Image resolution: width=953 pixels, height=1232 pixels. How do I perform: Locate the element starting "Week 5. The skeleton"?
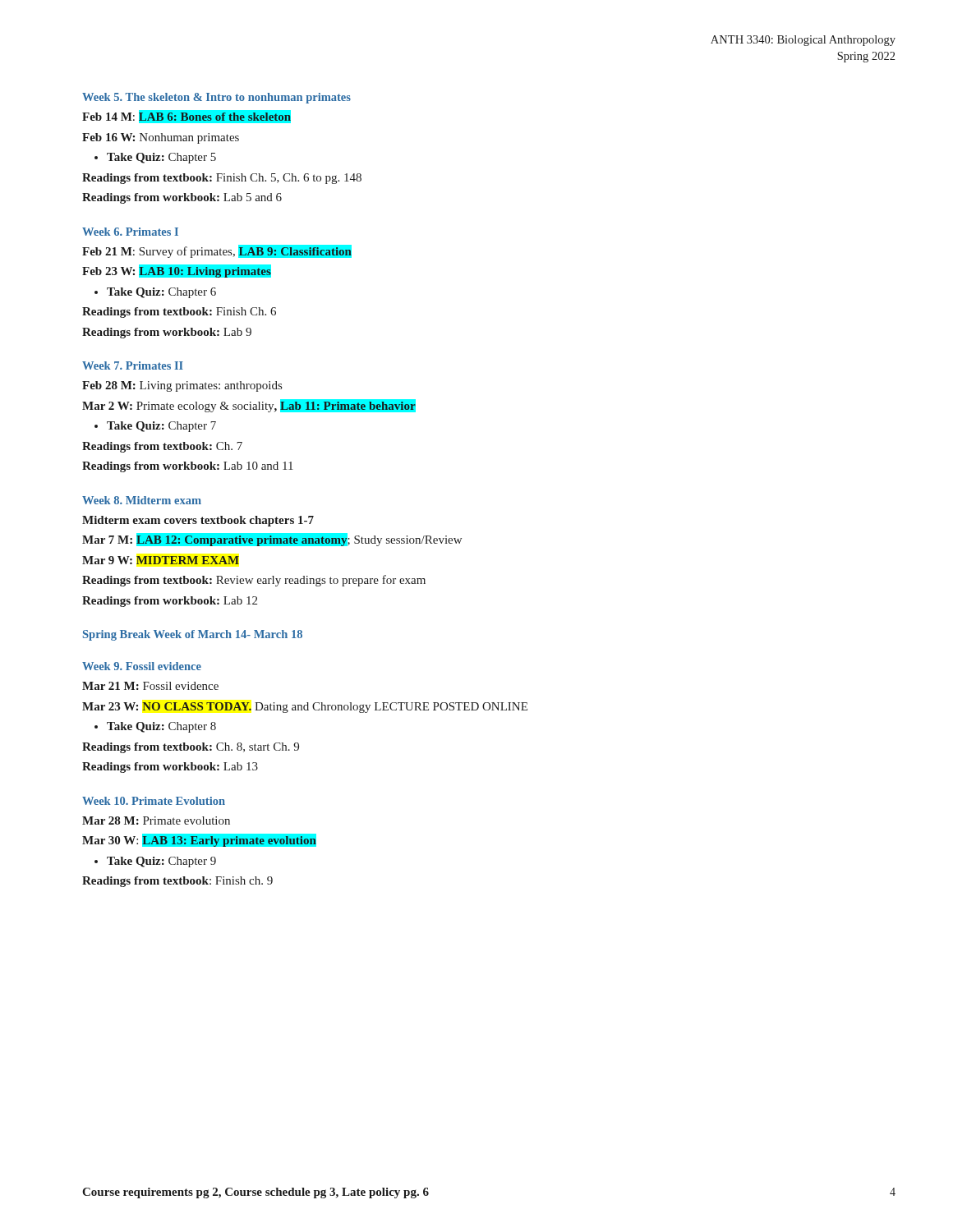pos(216,97)
